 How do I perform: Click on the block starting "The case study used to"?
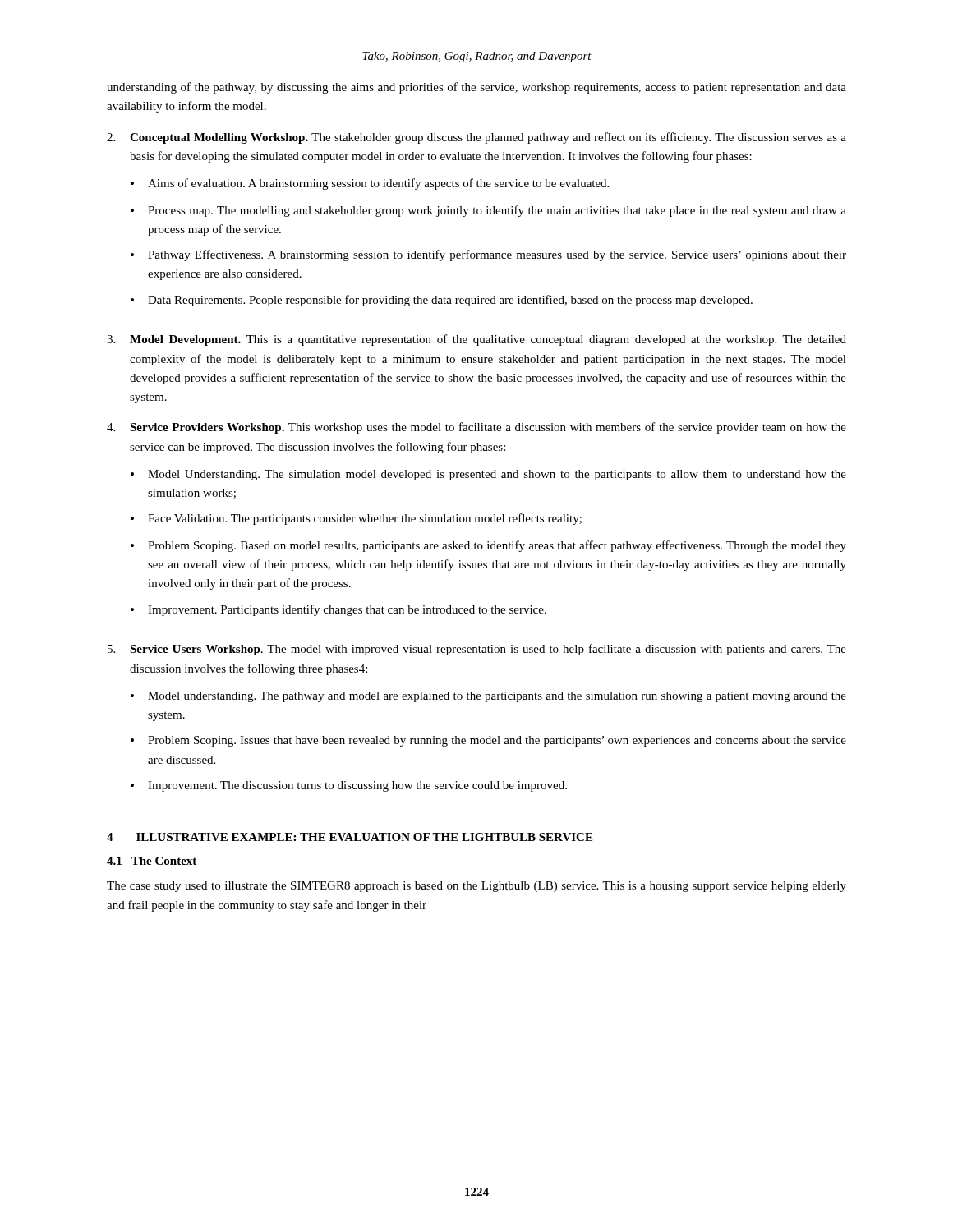[476, 895]
